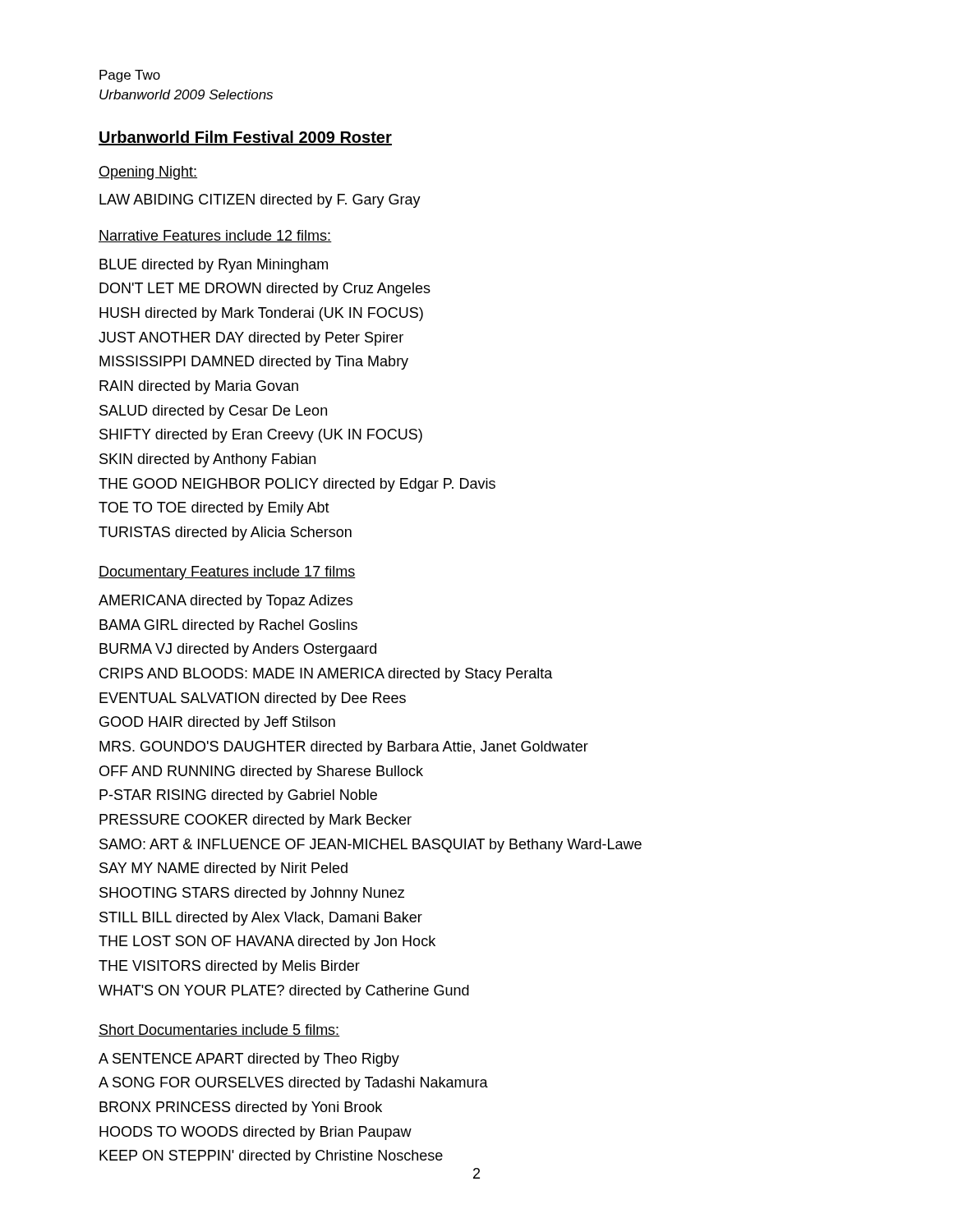Navigate to the element starting "AMERICANA directed by Topaz Adizes"

click(226, 600)
